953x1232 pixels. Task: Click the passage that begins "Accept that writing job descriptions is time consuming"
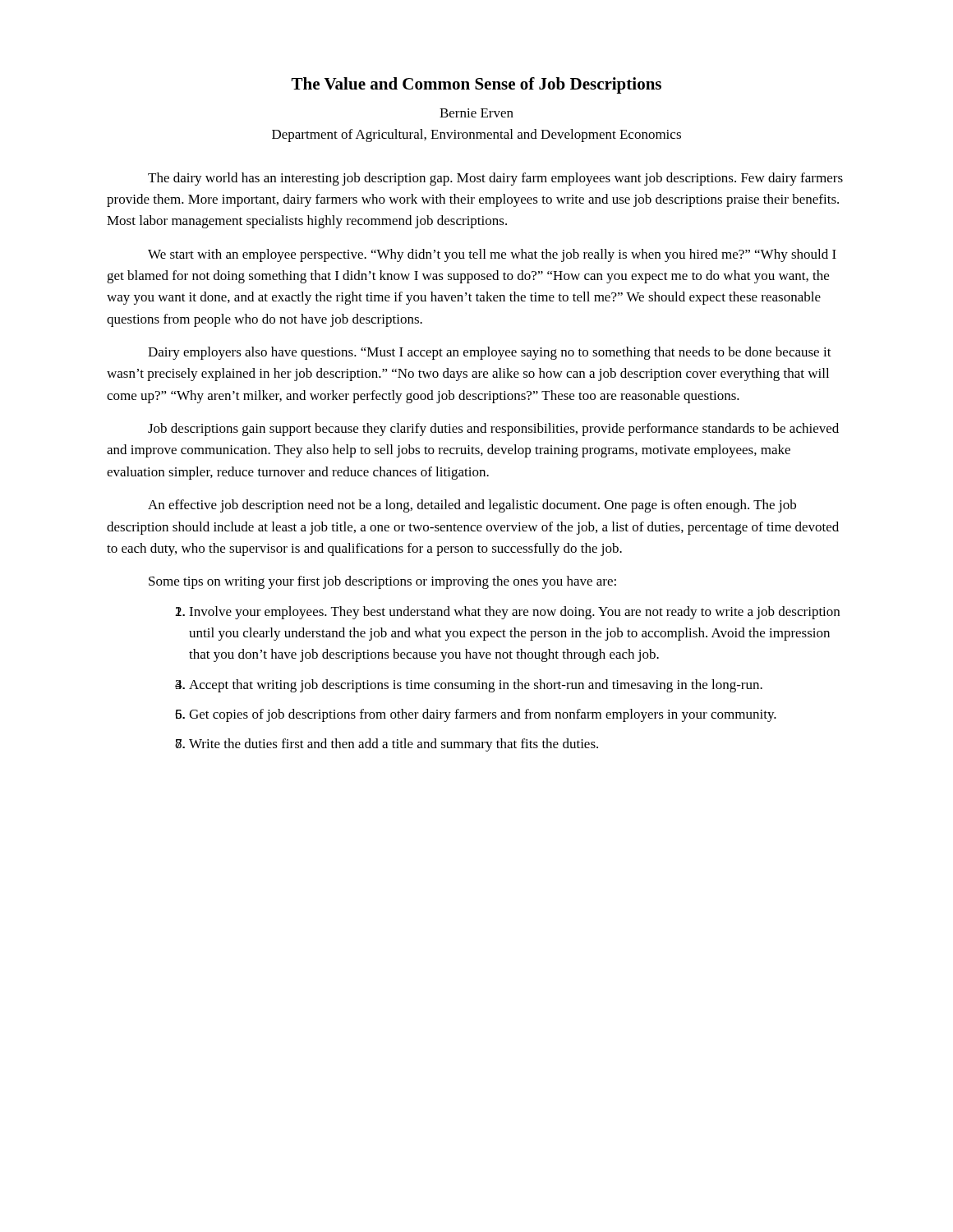(x=518, y=685)
